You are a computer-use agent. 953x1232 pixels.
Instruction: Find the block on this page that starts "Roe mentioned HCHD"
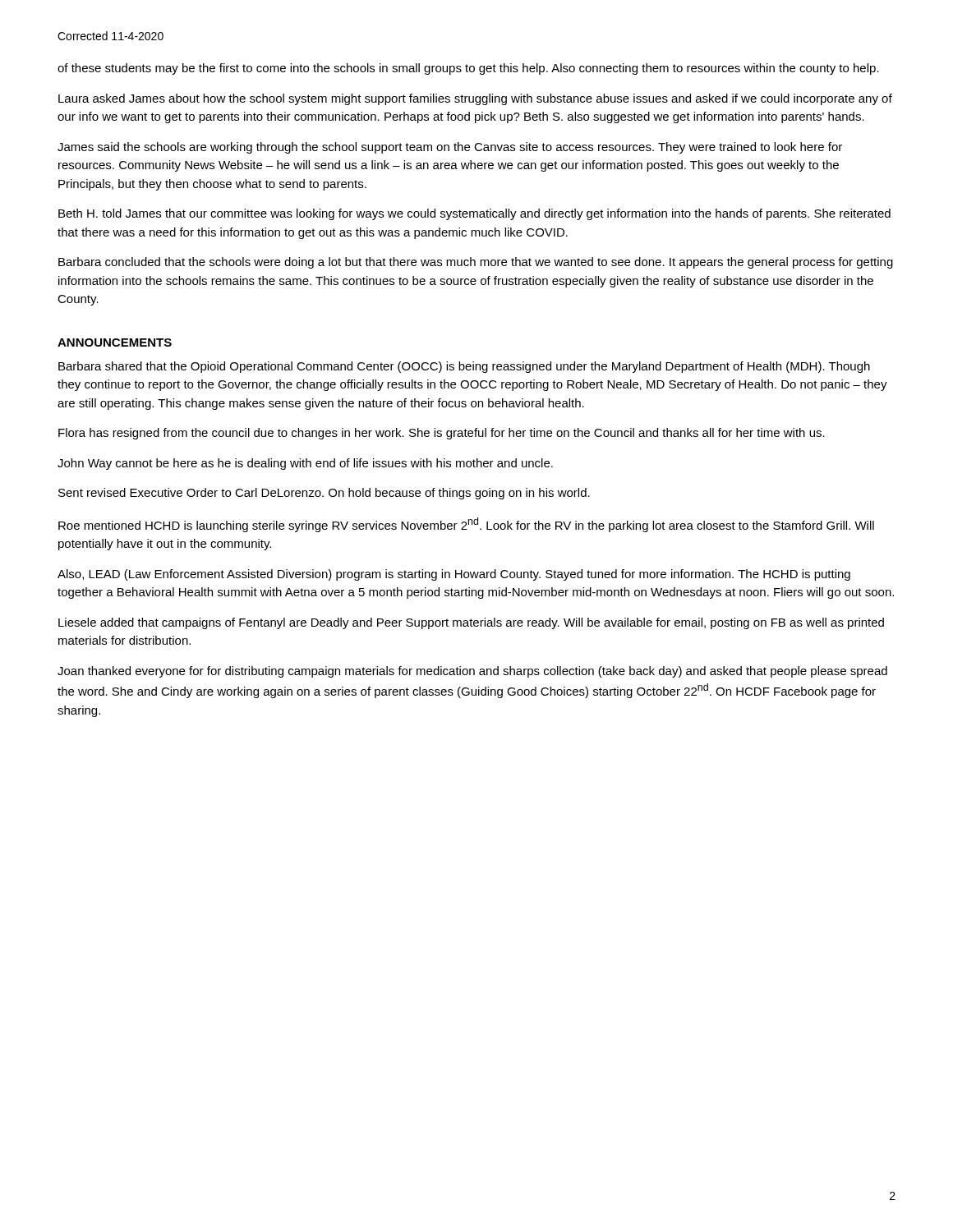[x=476, y=533]
